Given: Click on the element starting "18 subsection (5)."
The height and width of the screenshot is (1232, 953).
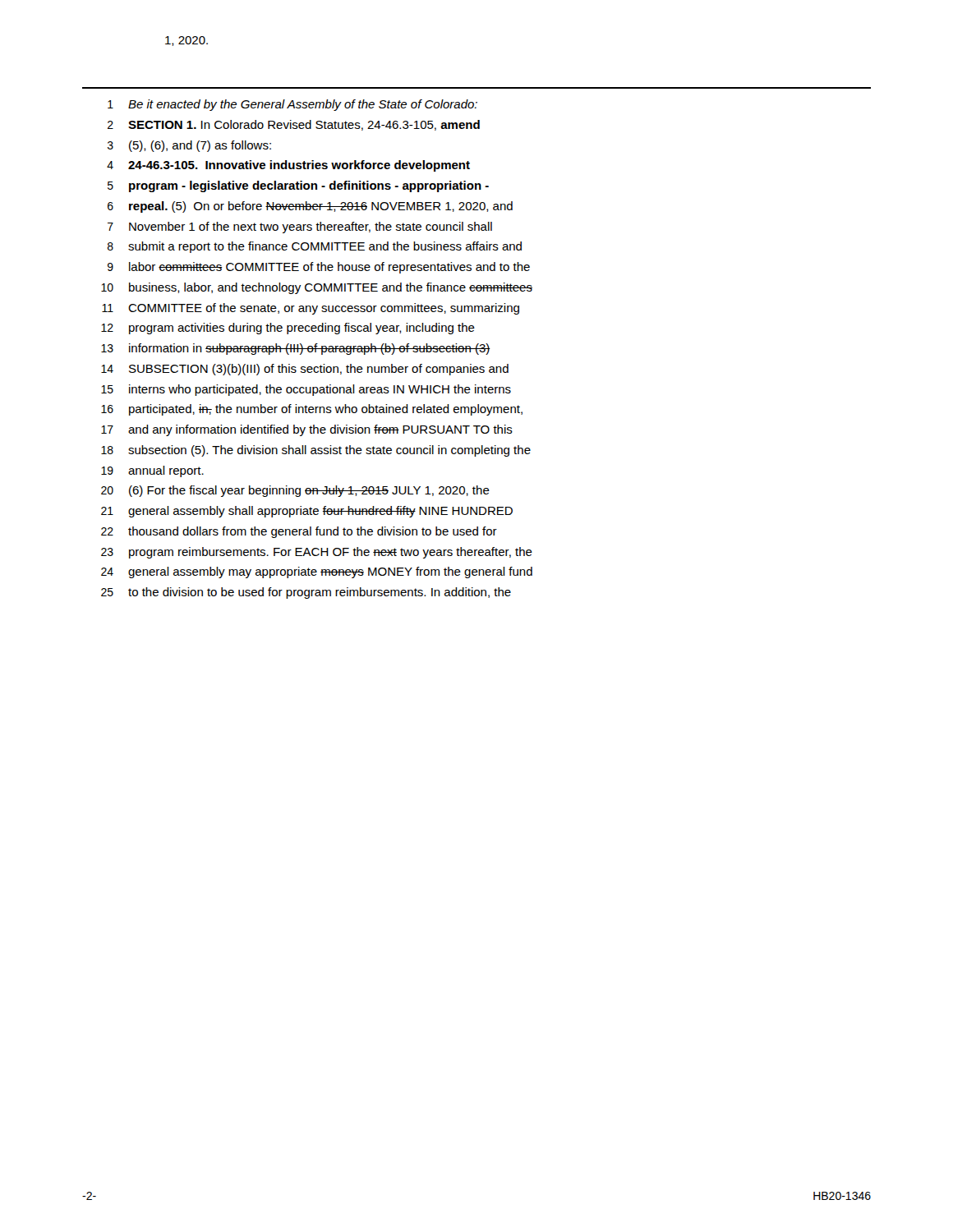Looking at the screenshot, I should 476,450.
